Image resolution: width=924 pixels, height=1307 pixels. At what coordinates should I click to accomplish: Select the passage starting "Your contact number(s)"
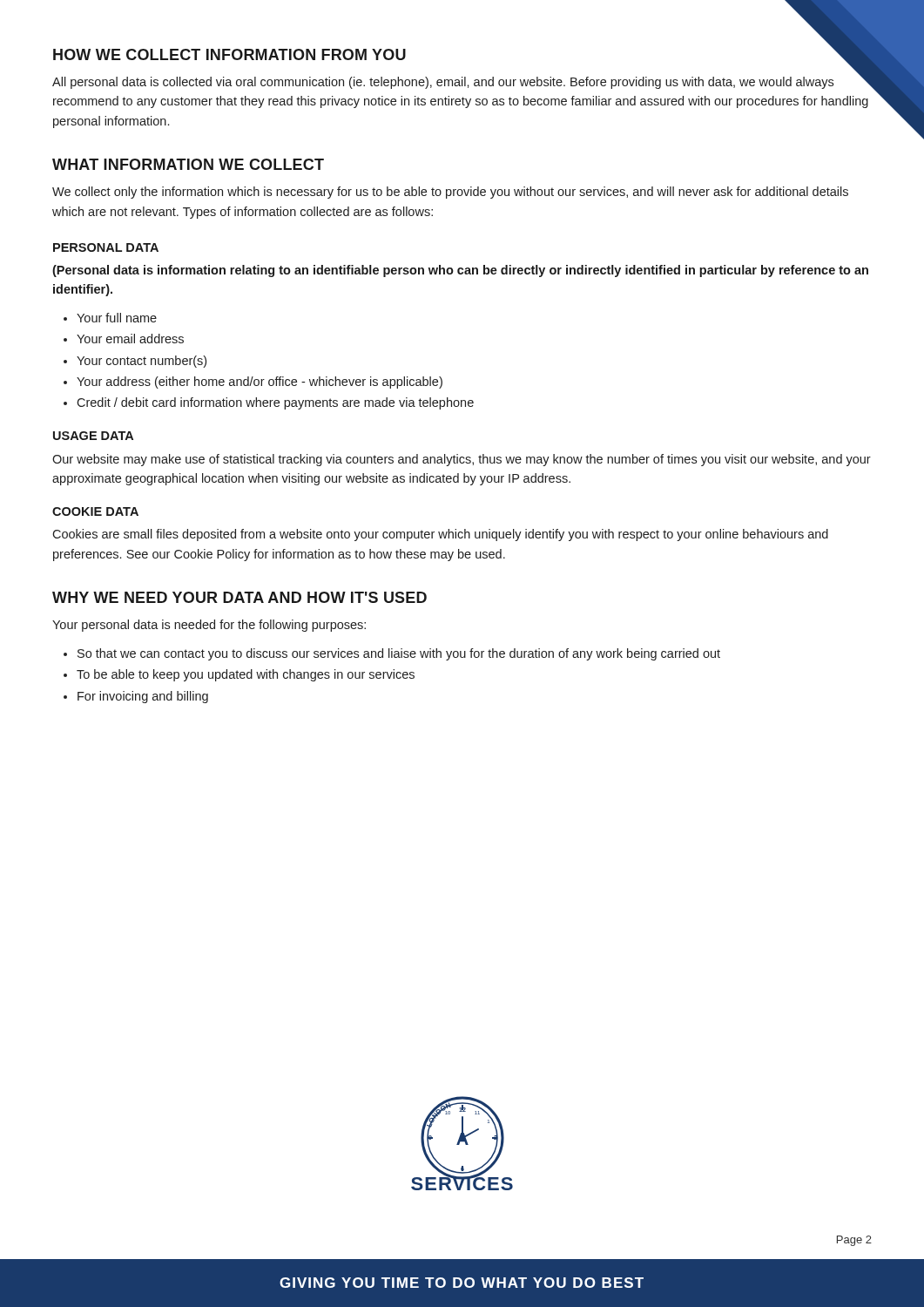coord(142,360)
